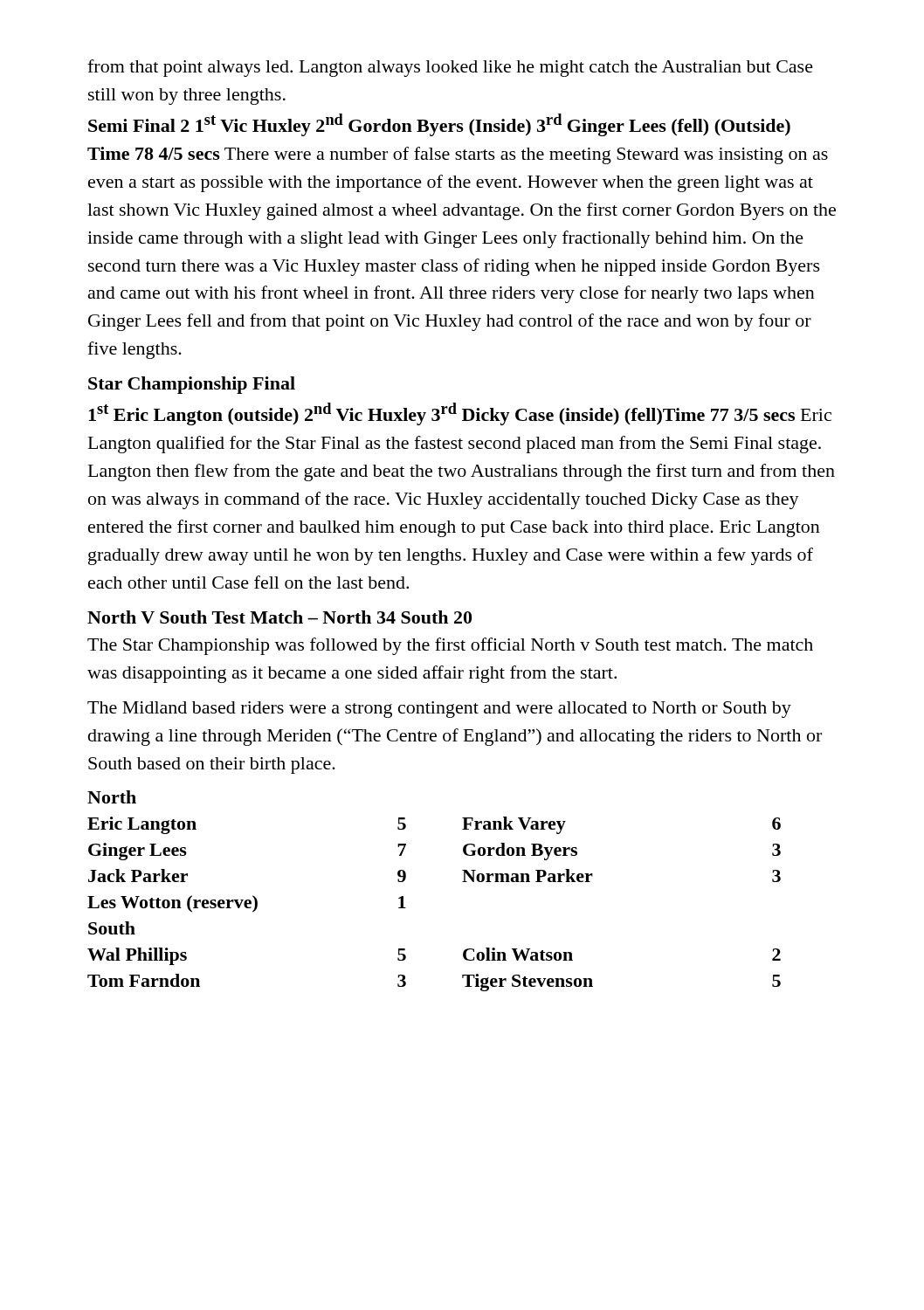This screenshot has width=924, height=1310.
Task: Where is the passage that starts "1st Eric Langton (outside) 2nd Vic"?
Action: [461, 496]
